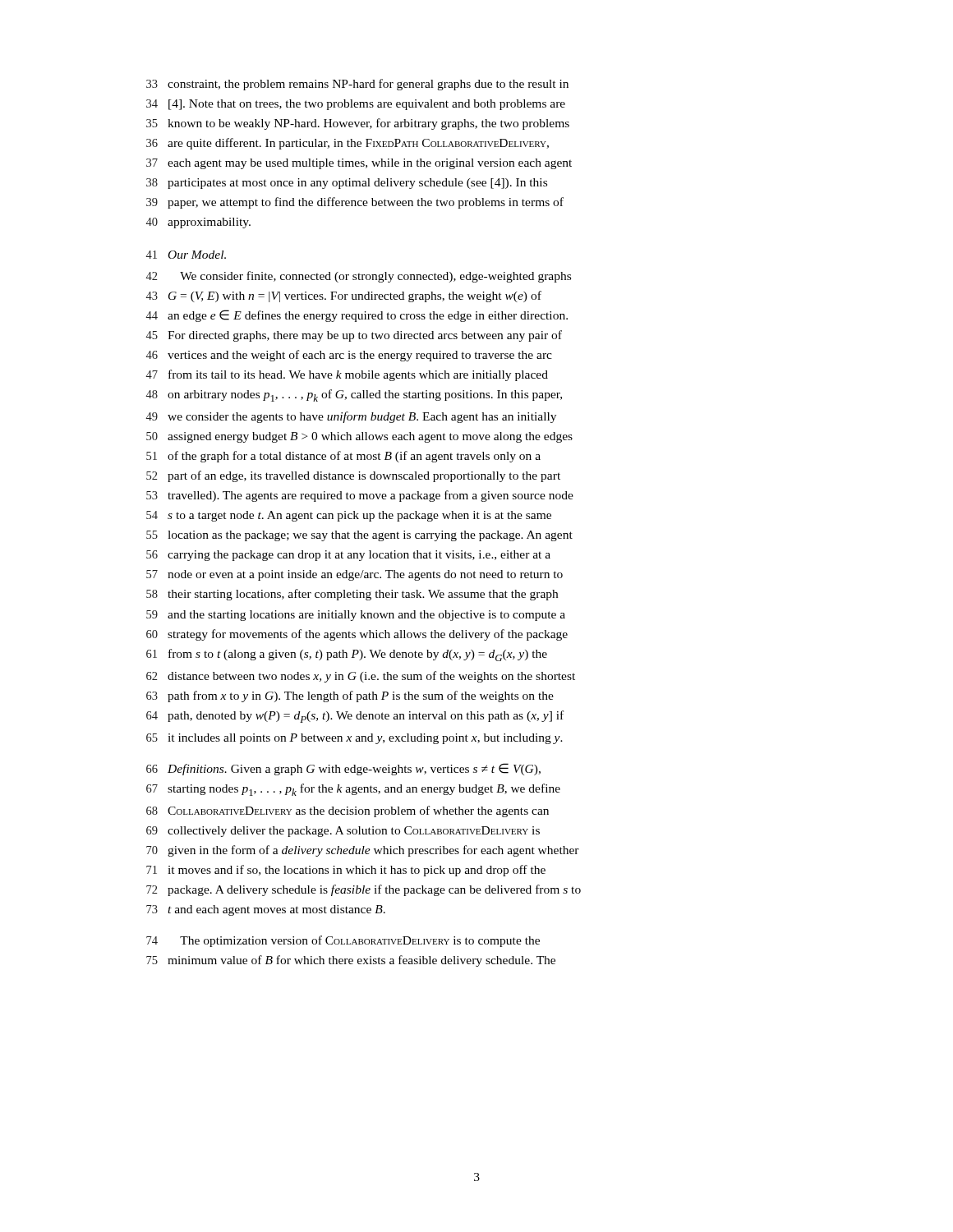Point to "41Our Model."
The width and height of the screenshot is (953, 1232).
click(x=186, y=255)
